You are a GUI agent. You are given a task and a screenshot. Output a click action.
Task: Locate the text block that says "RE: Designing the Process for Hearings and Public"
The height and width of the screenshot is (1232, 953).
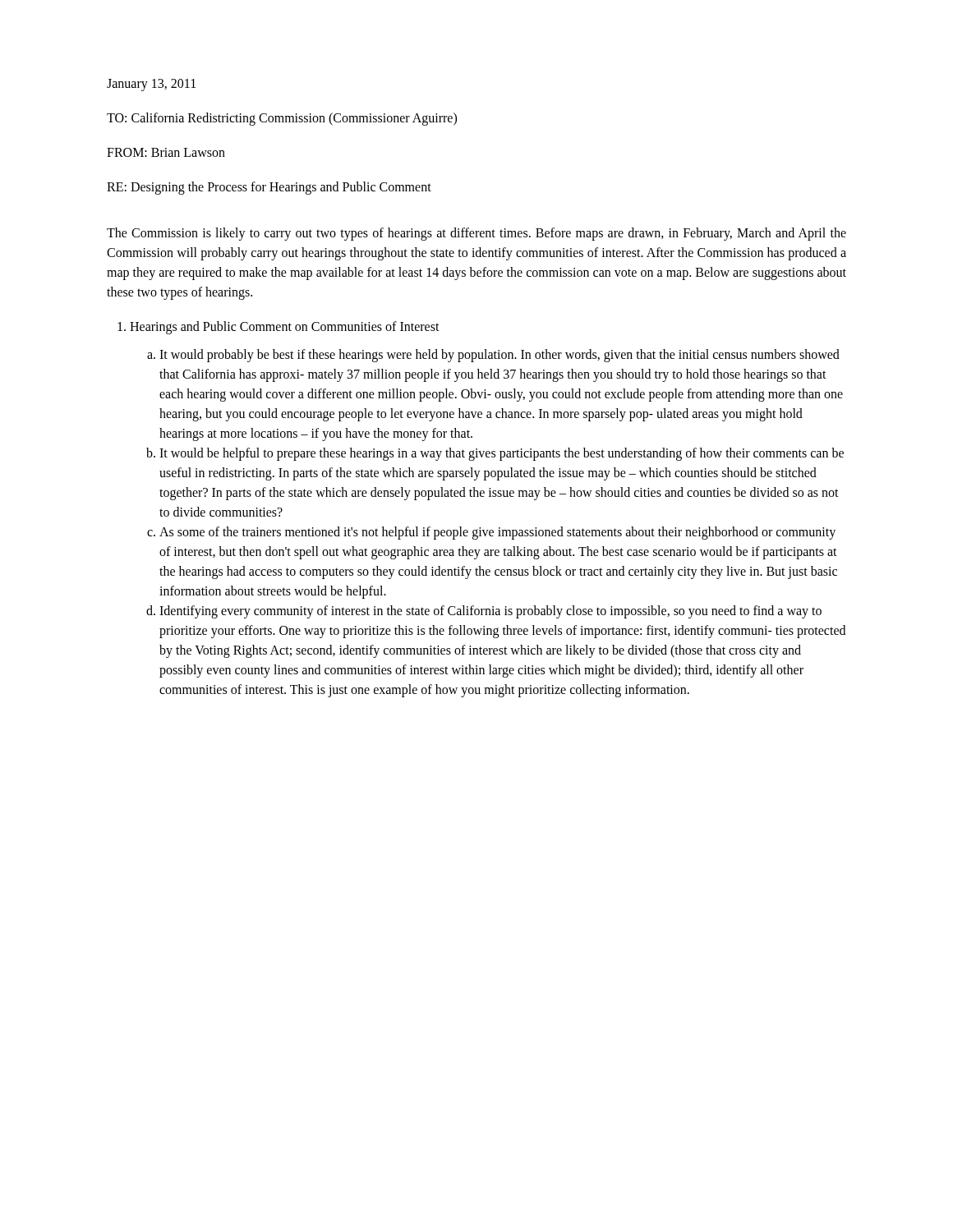269,188
